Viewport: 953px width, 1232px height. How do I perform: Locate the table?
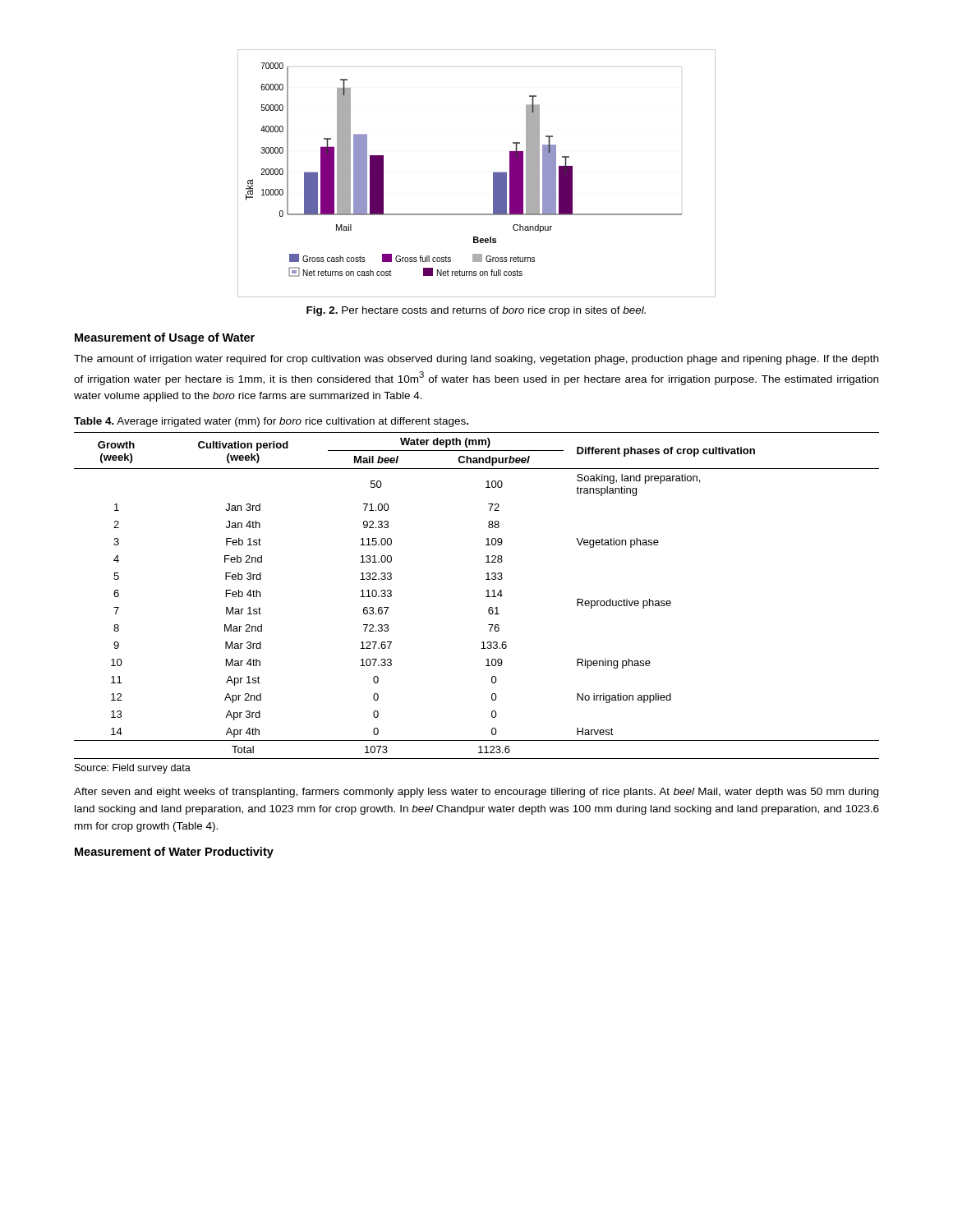(x=476, y=596)
